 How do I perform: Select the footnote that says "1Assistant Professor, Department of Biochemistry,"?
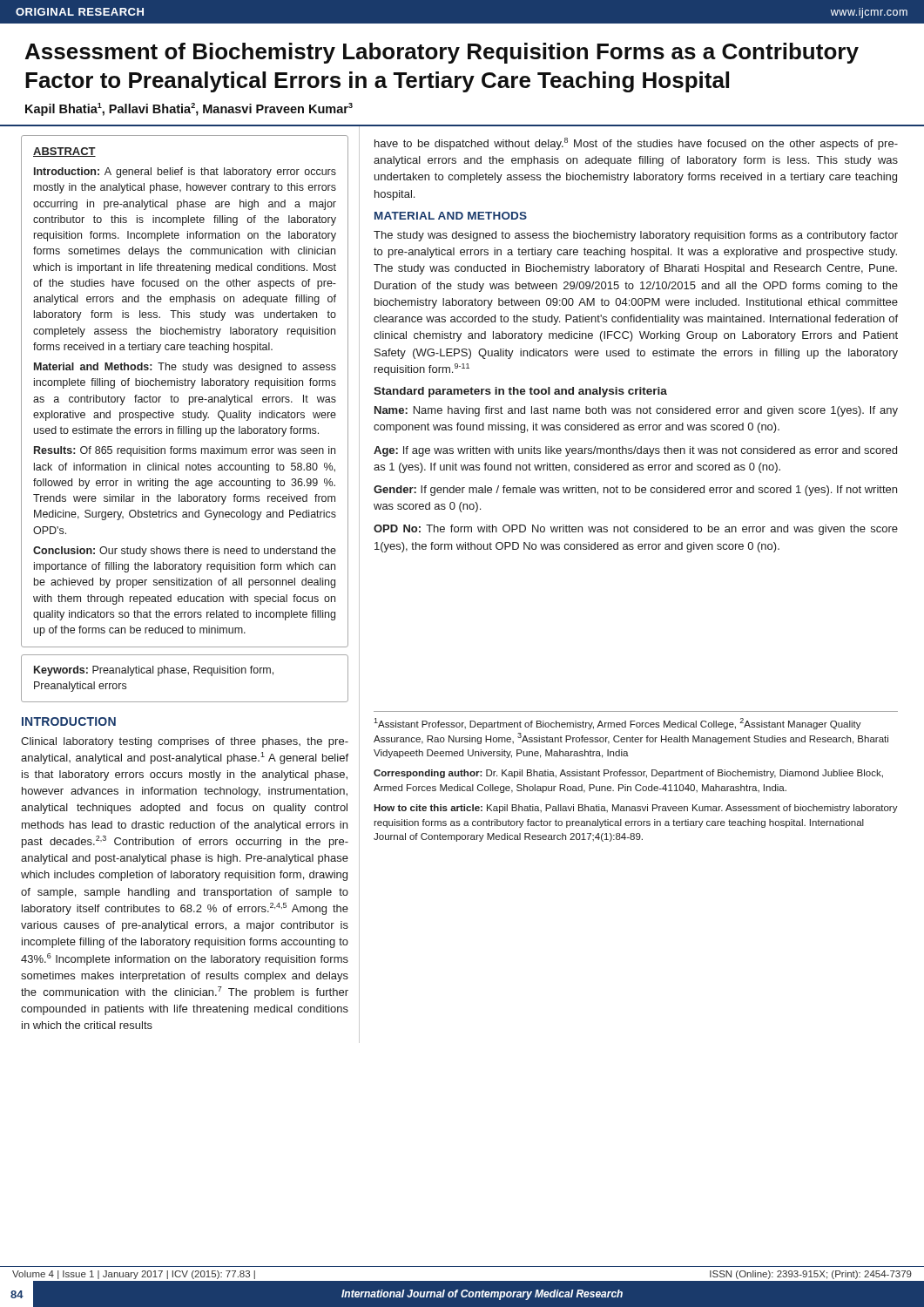coord(631,738)
